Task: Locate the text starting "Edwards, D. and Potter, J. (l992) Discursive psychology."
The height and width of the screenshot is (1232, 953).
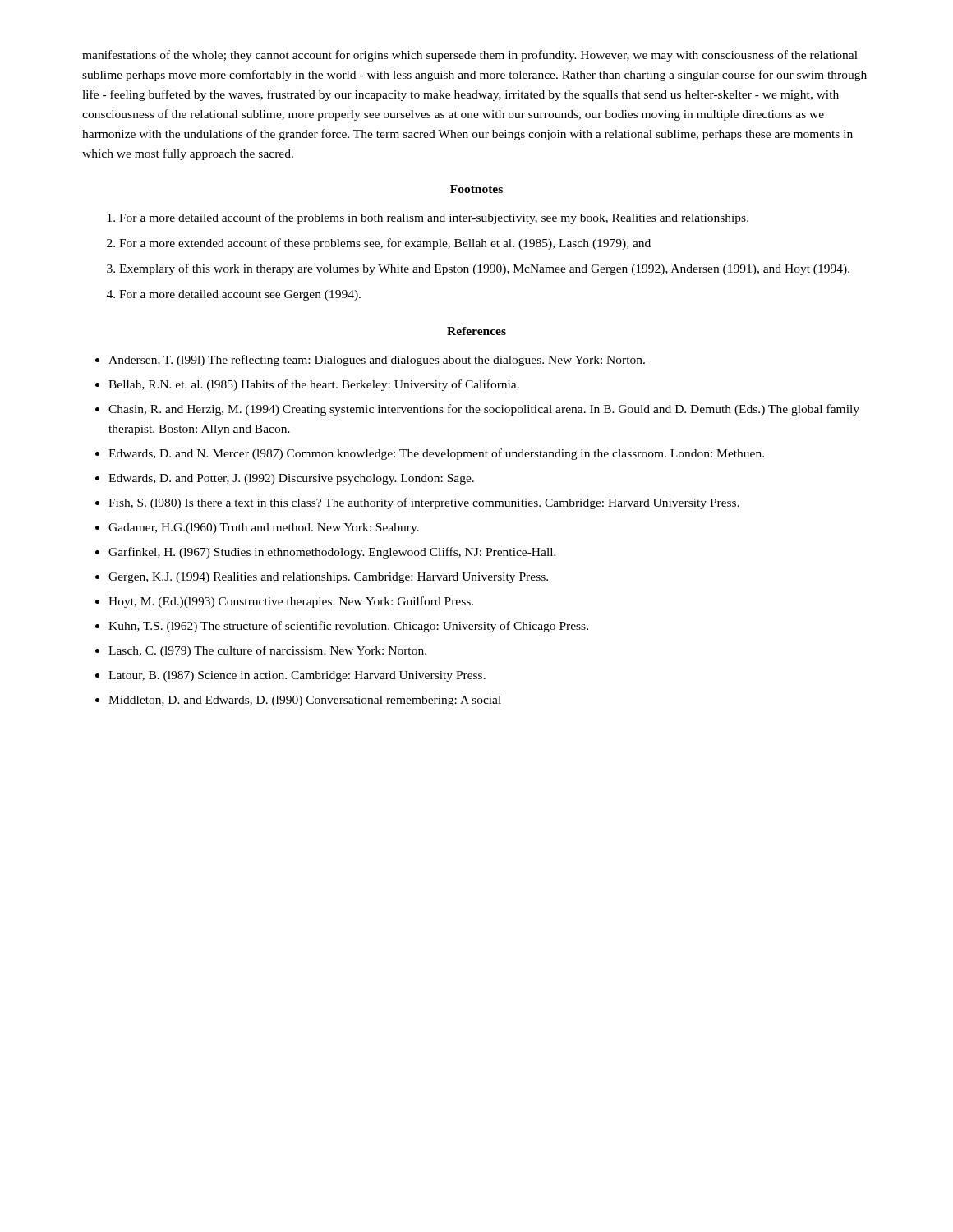Action: pos(292,478)
